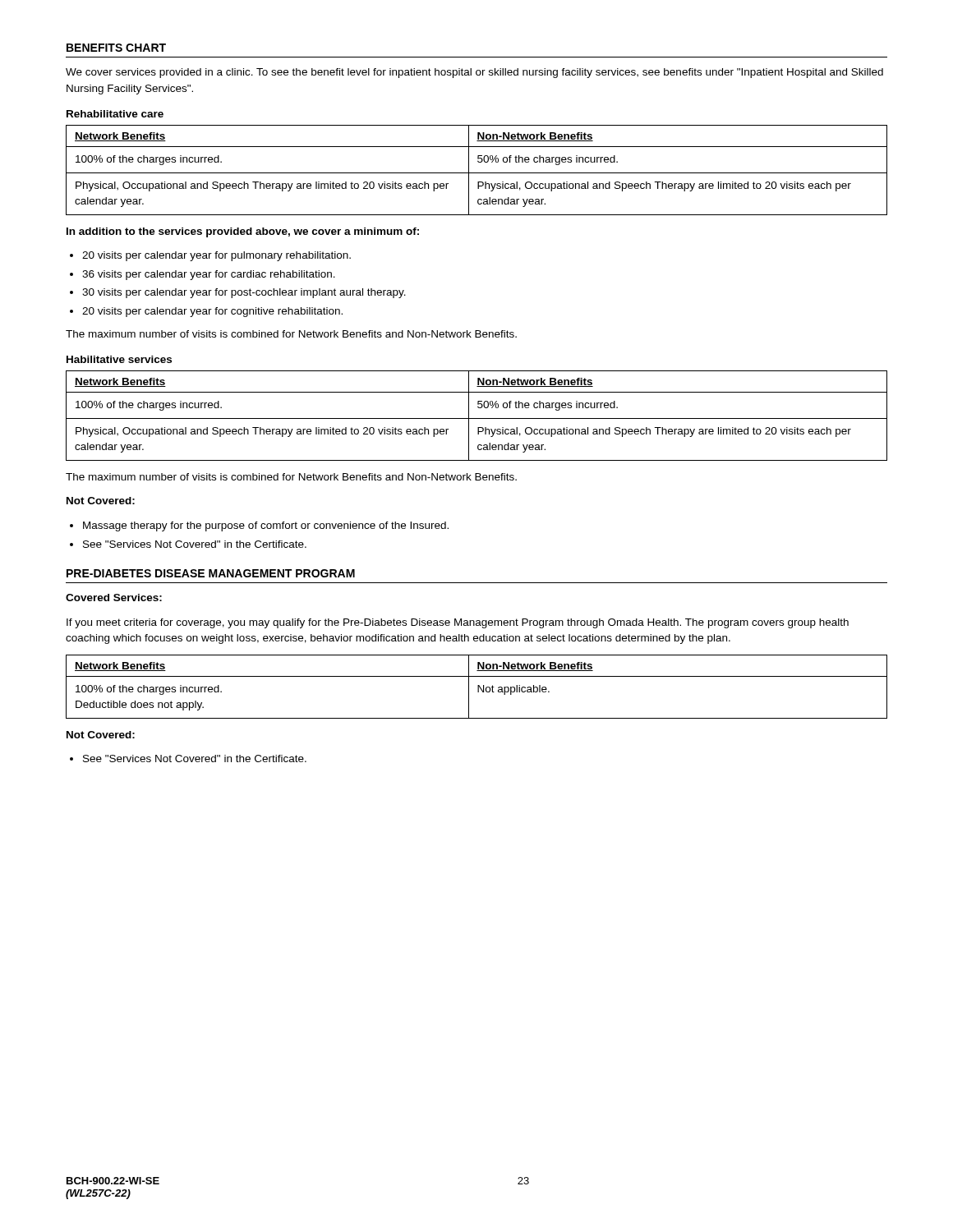Select the list item that says "Massage therapy for the purpose of"
953x1232 pixels.
pos(266,525)
